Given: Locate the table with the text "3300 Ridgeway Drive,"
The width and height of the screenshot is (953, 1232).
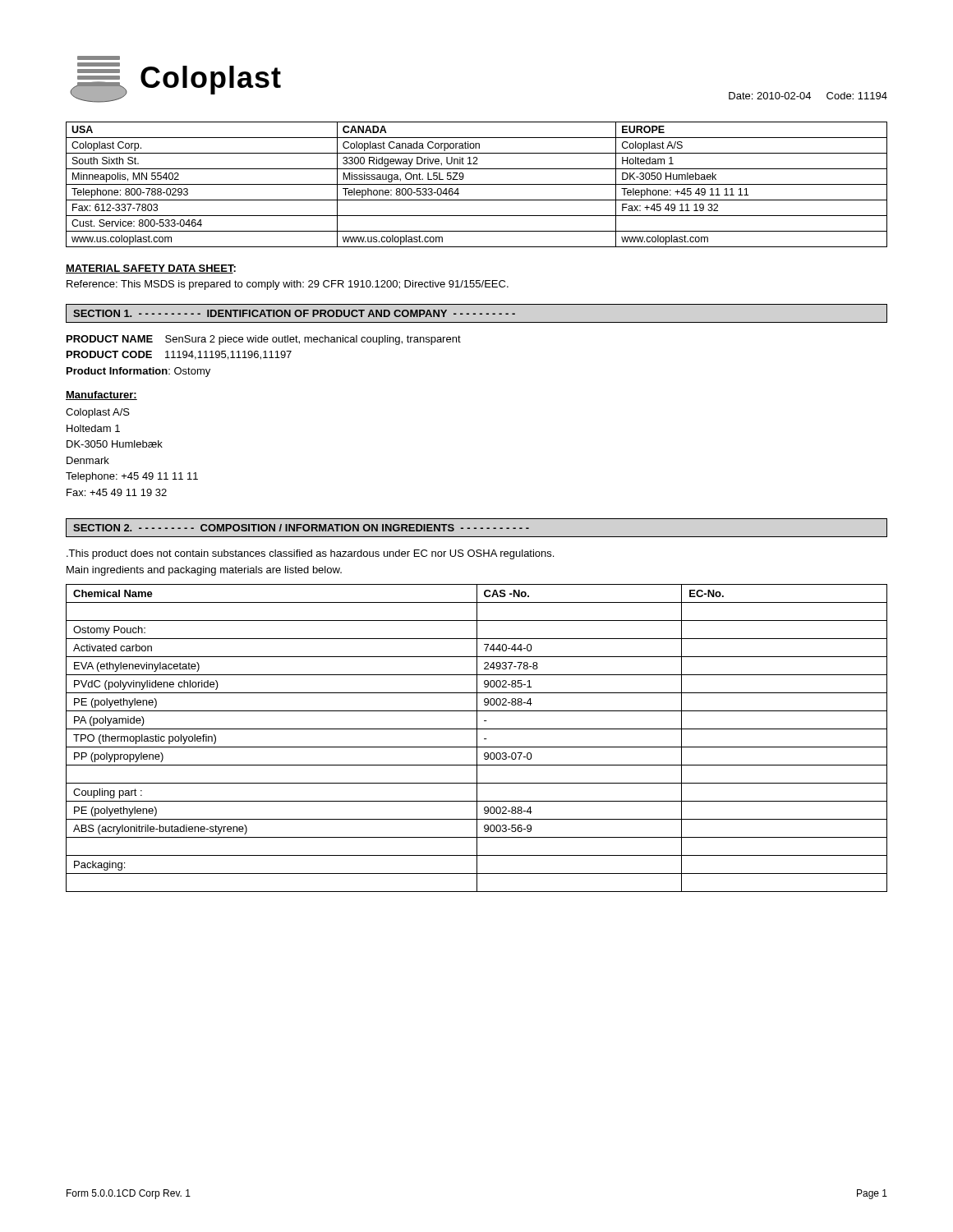Looking at the screenshot, I should 476,184.
